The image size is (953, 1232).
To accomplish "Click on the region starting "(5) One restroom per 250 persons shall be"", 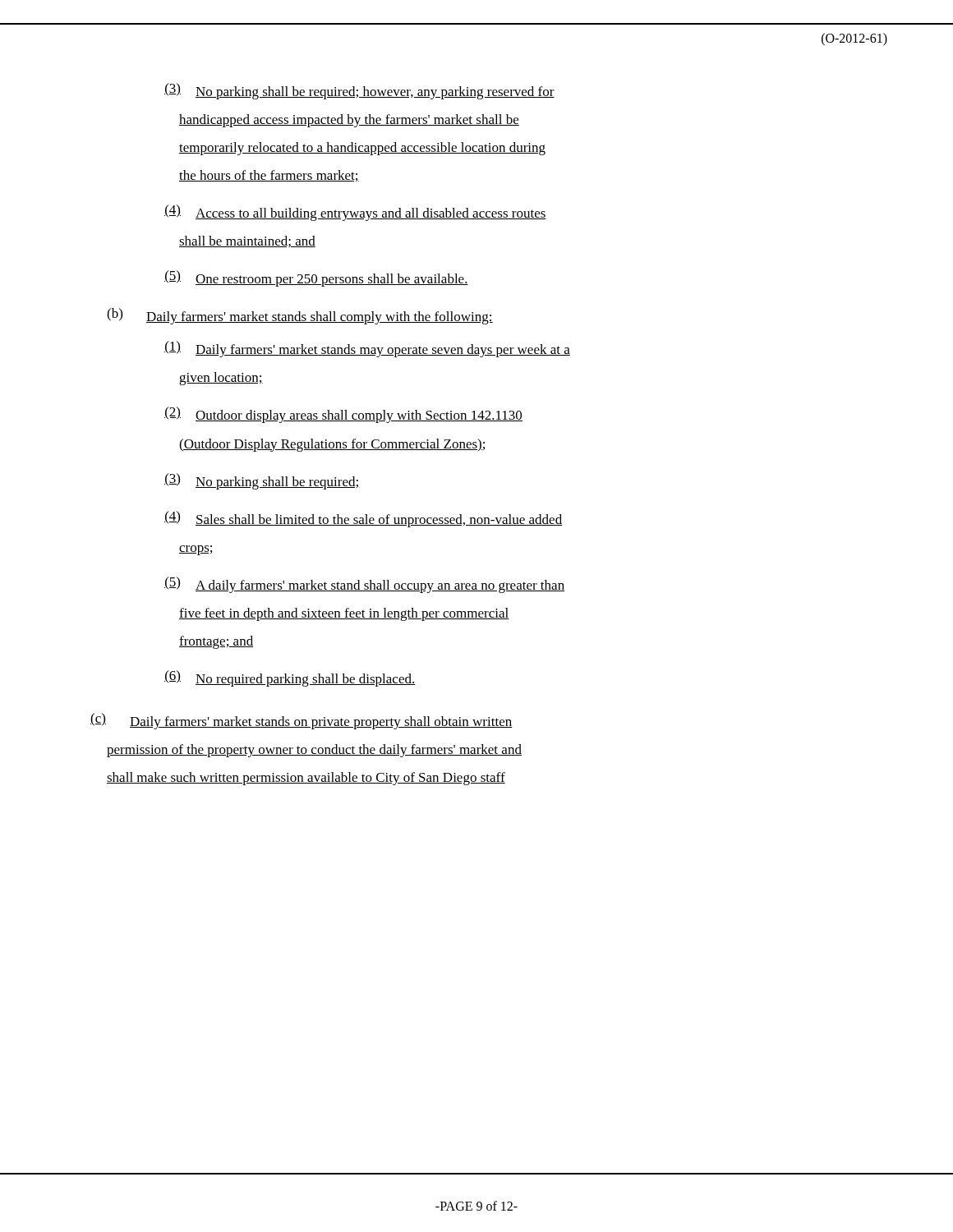I will point(476,279).
